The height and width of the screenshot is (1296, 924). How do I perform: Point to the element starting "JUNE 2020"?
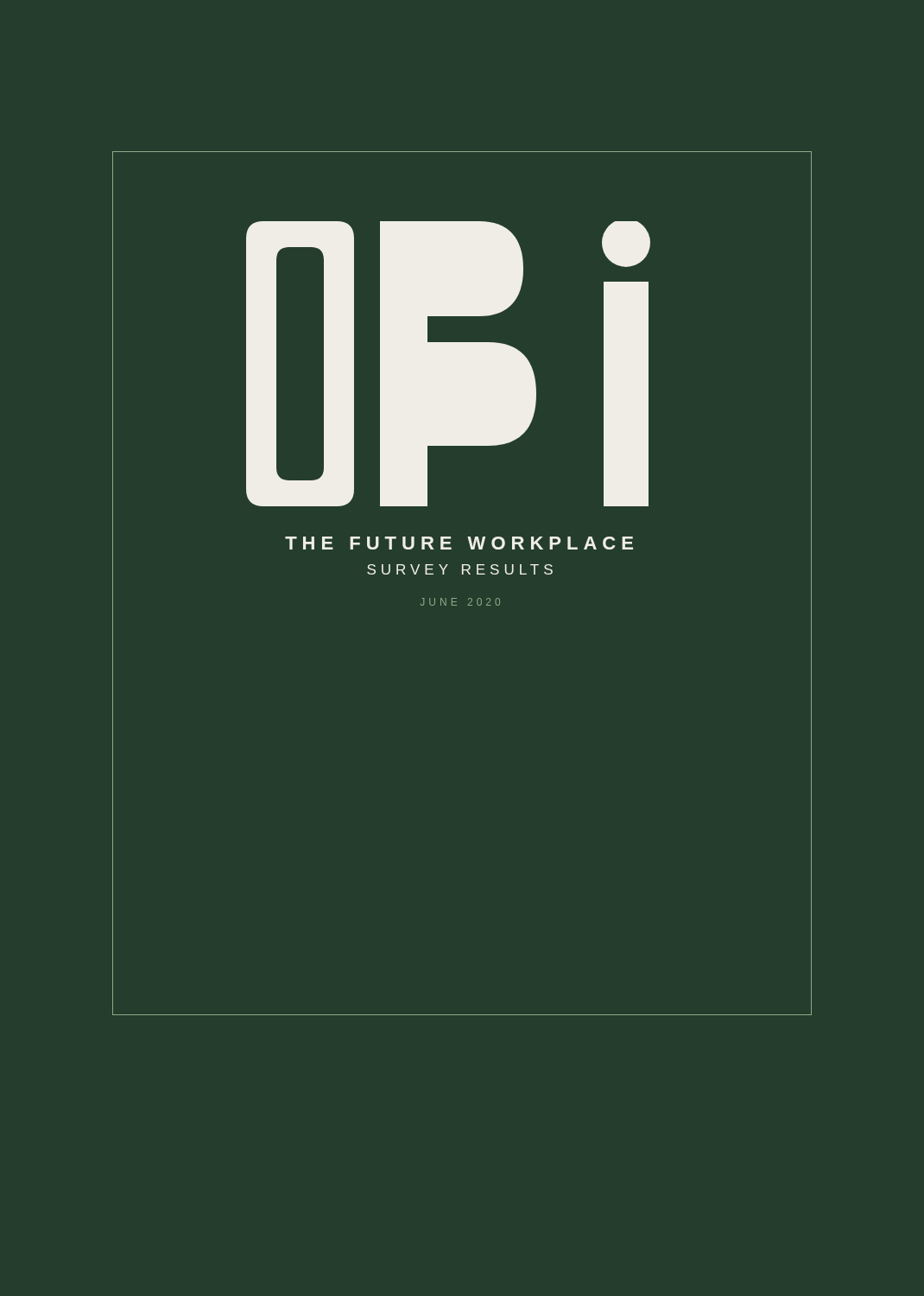[462, 602]
